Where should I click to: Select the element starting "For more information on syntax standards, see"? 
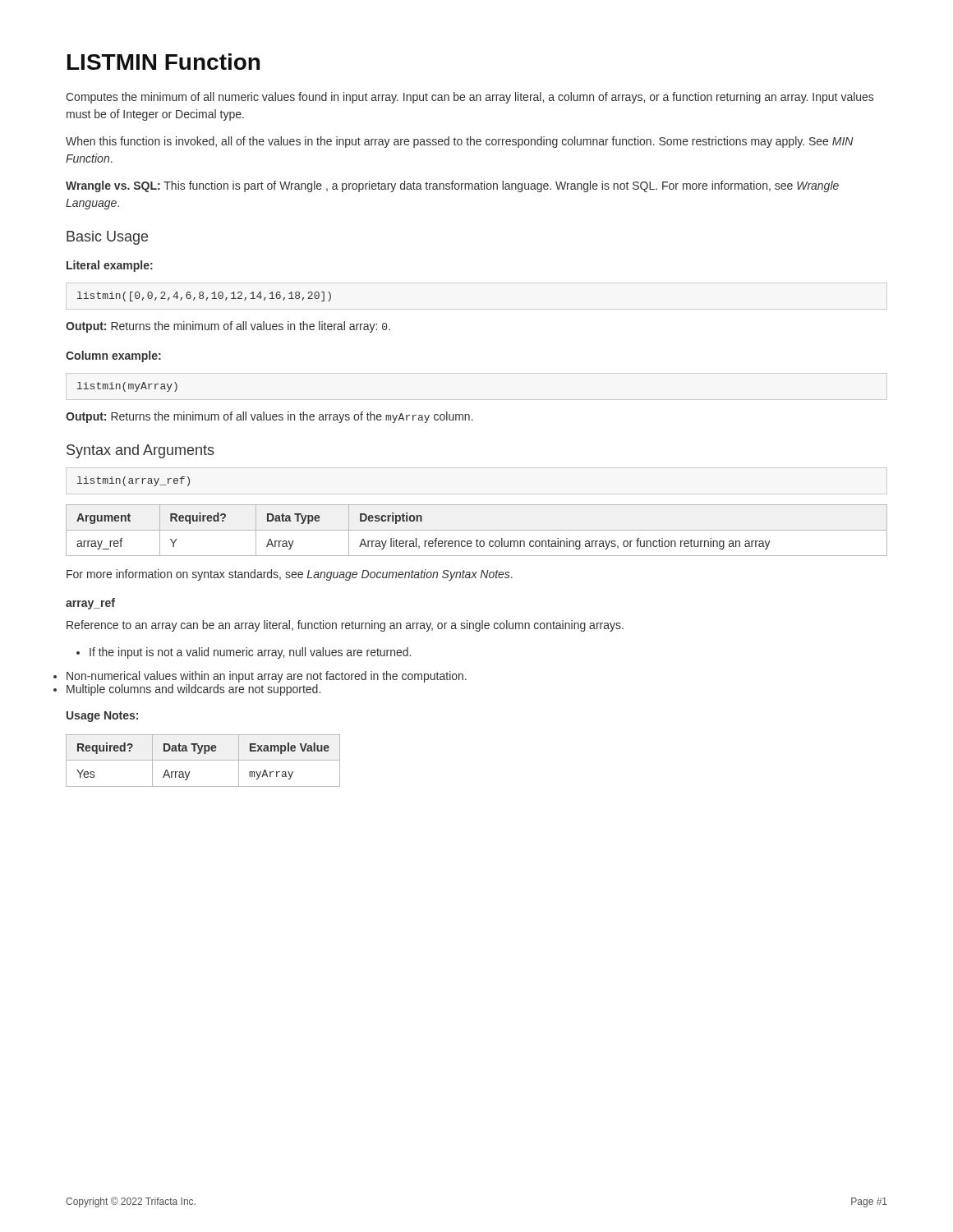[476, 574]
